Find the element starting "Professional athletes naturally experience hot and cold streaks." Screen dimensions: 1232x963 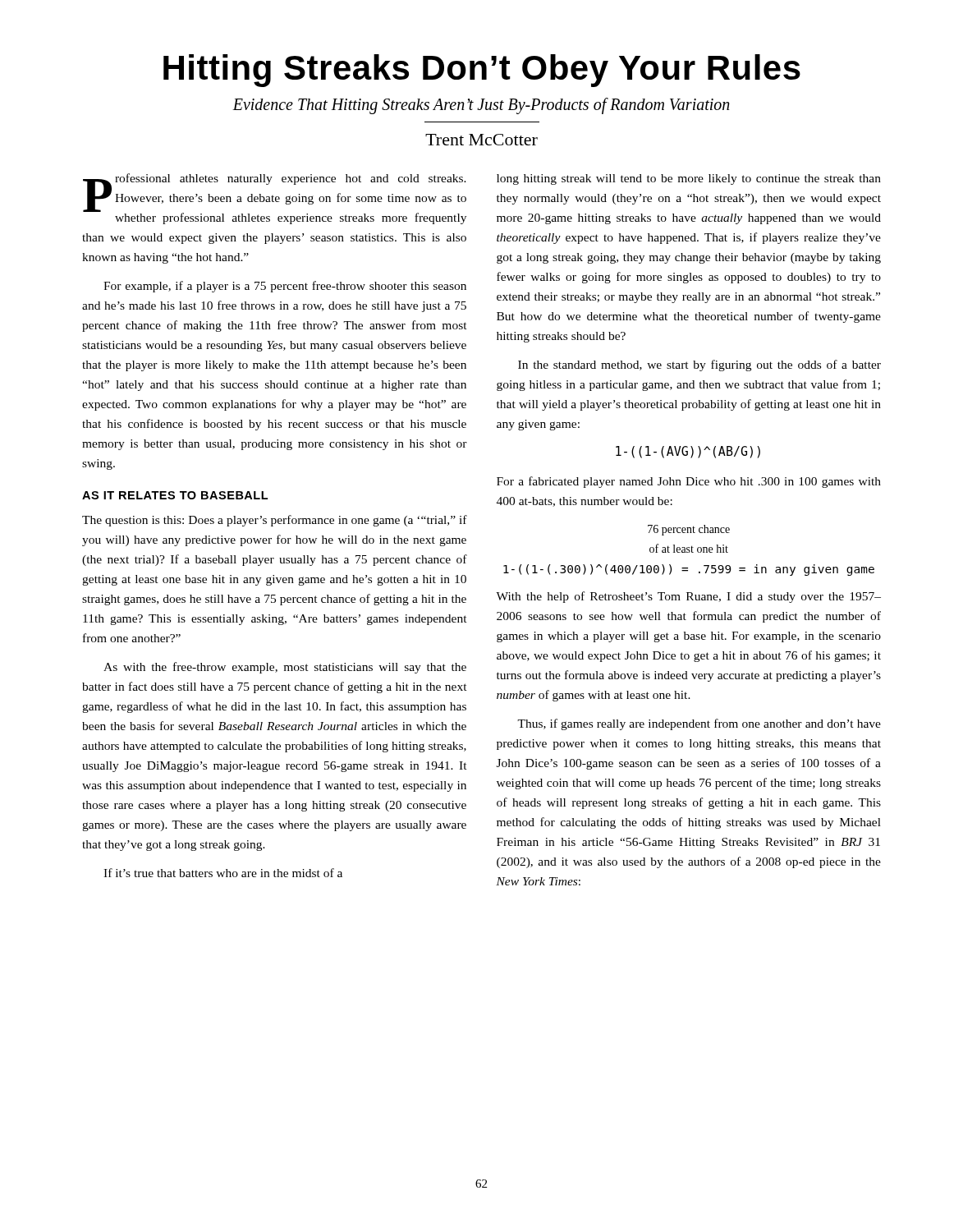(274, 216)
